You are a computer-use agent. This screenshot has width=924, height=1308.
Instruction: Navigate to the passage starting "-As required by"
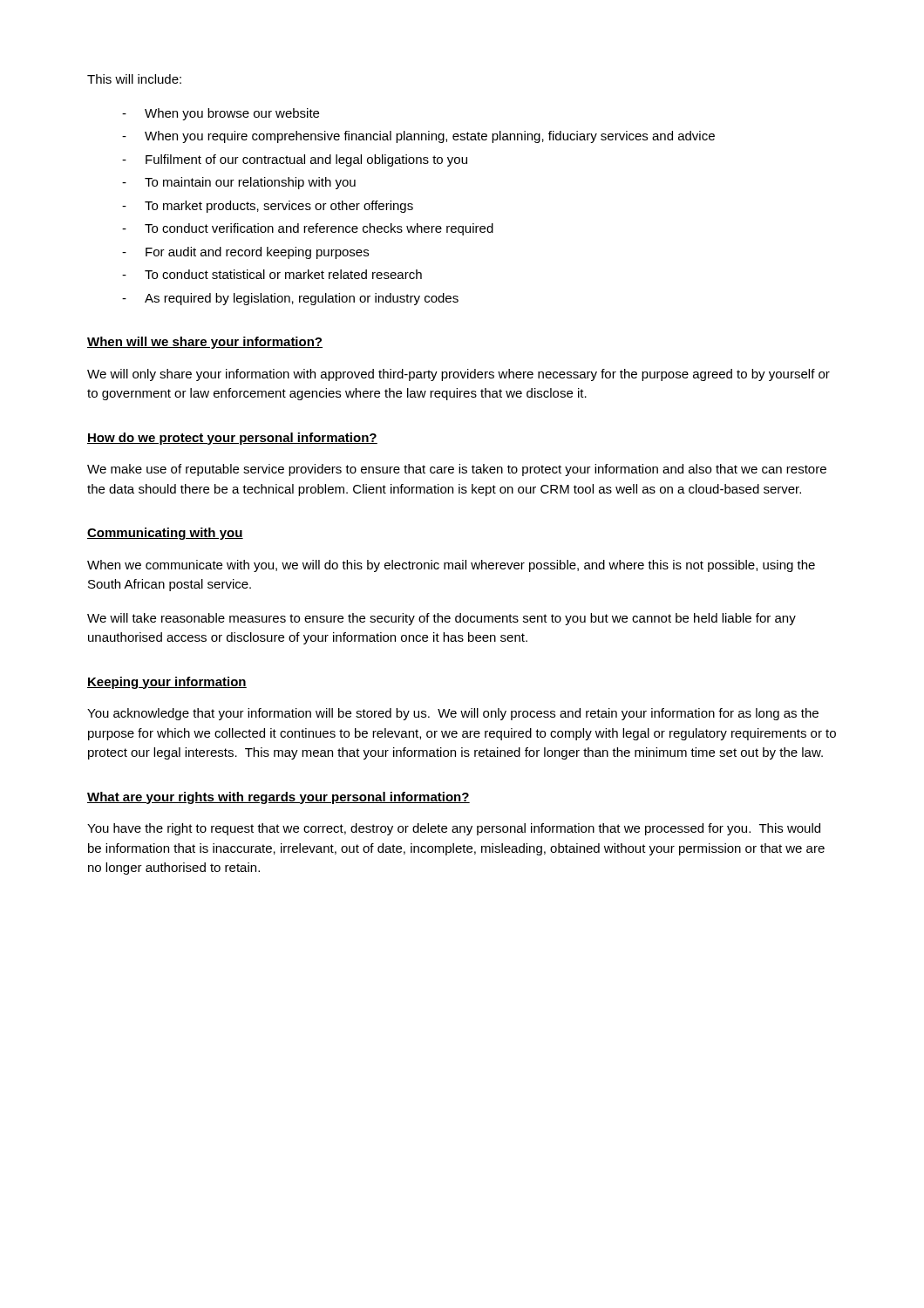click(290, 298)
